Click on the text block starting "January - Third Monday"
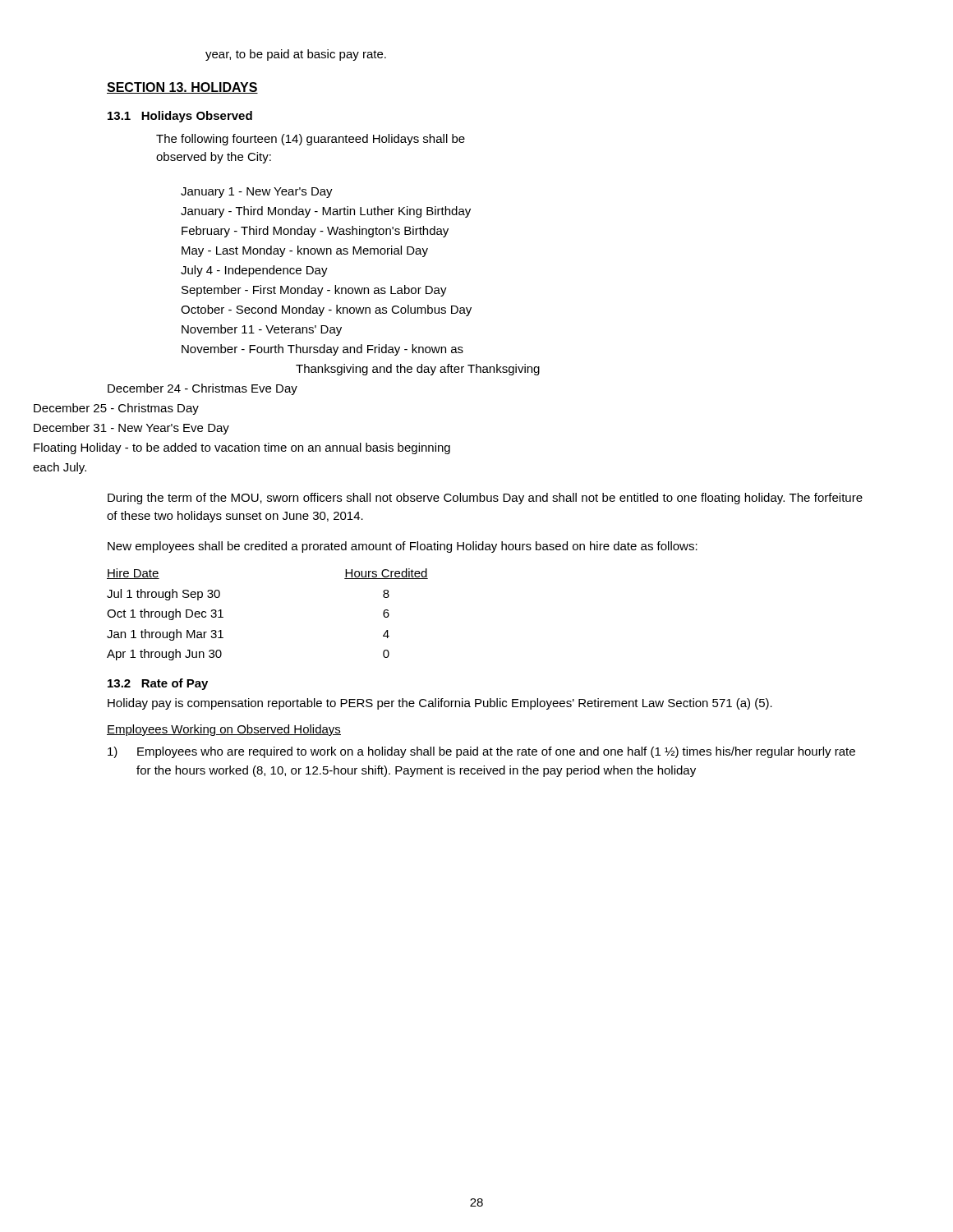The image size is (953, 1232). (x=326, y=210)
